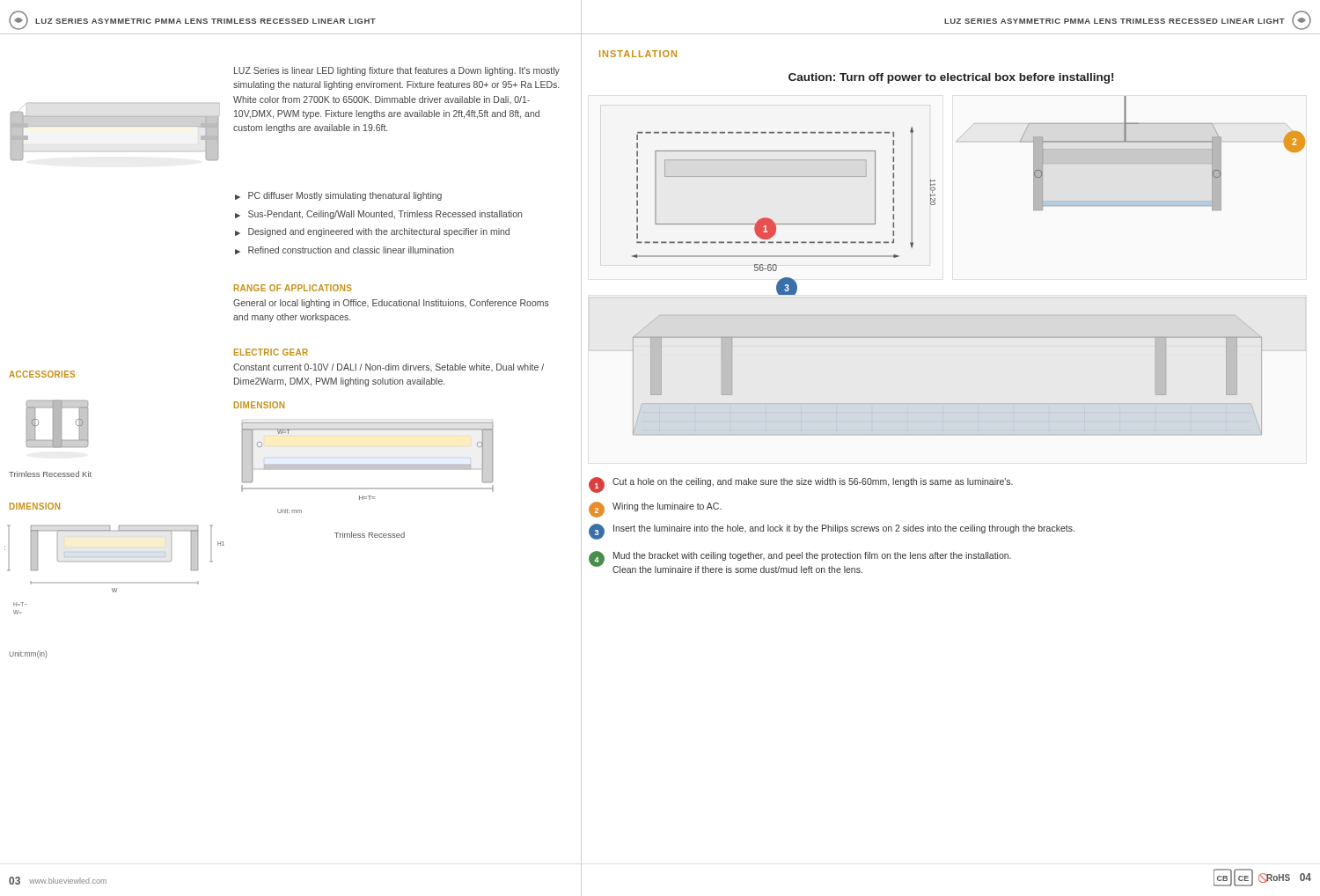The width and height of the screenshot is (1320, 896).
Task: Locate the text "Trimless Recessed"
Action: 370,535
